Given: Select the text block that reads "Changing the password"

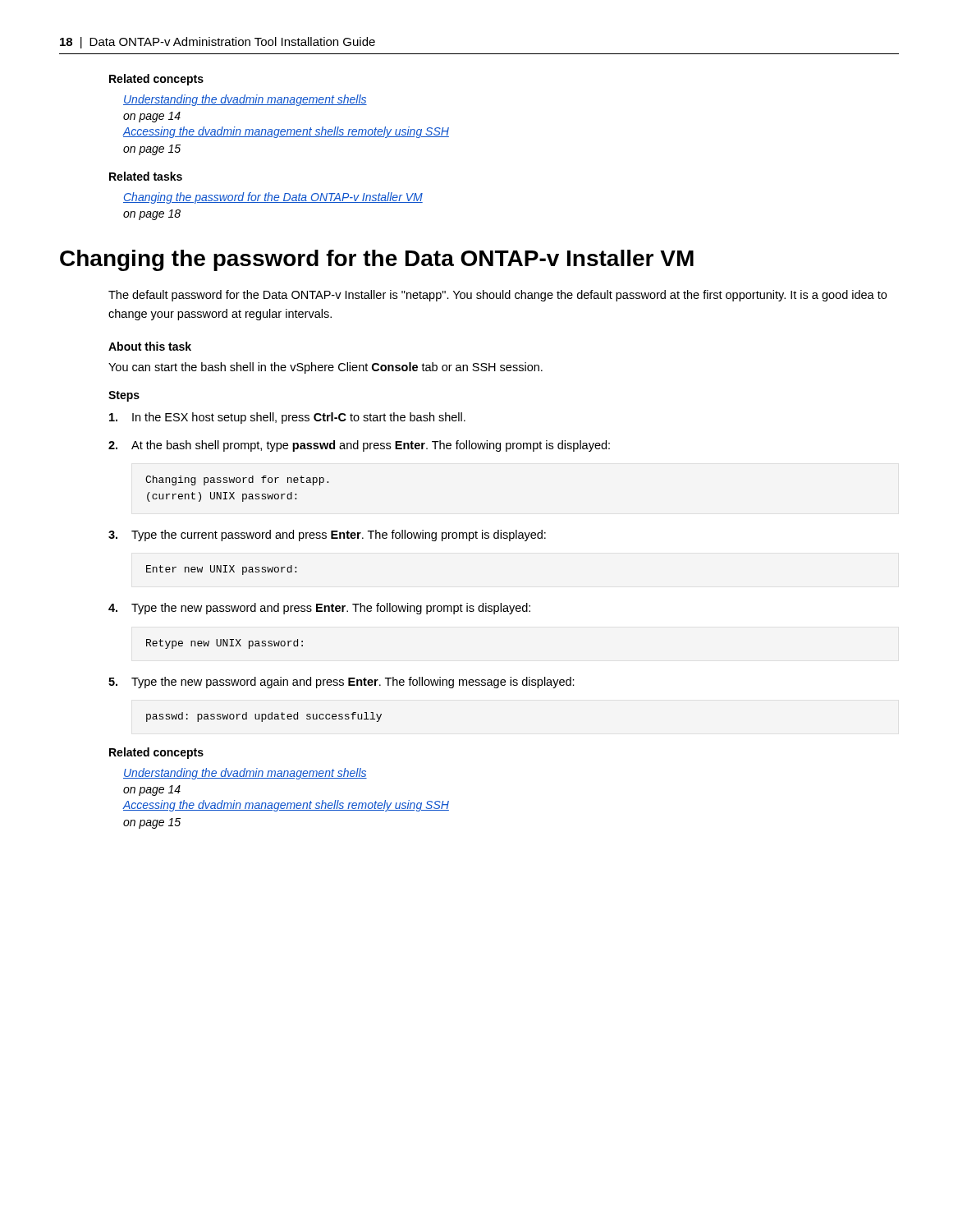Looking at the screenshot, I should point(273,198).
